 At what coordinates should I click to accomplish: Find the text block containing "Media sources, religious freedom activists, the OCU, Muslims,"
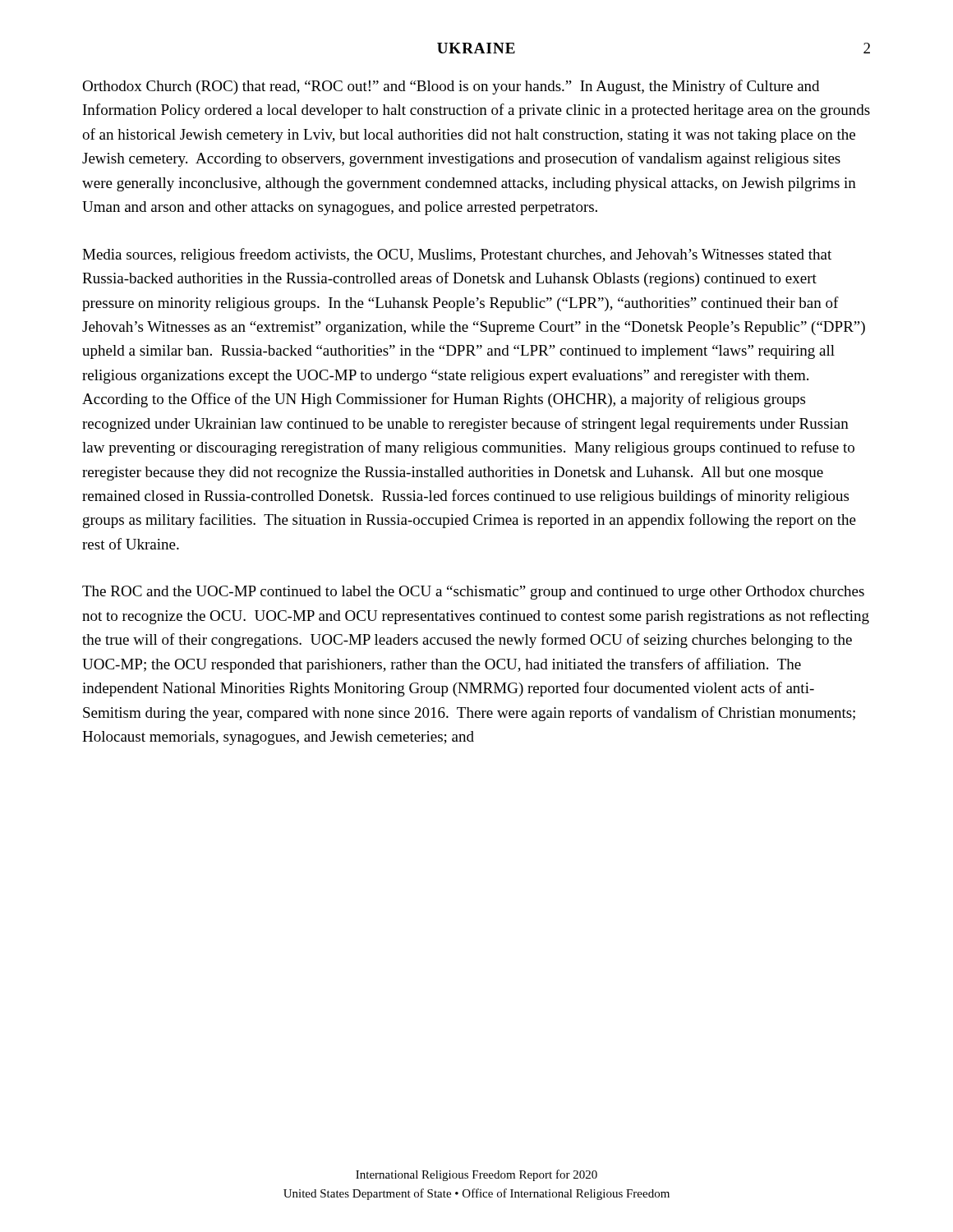pyautogui.click(x=474, y=399)
